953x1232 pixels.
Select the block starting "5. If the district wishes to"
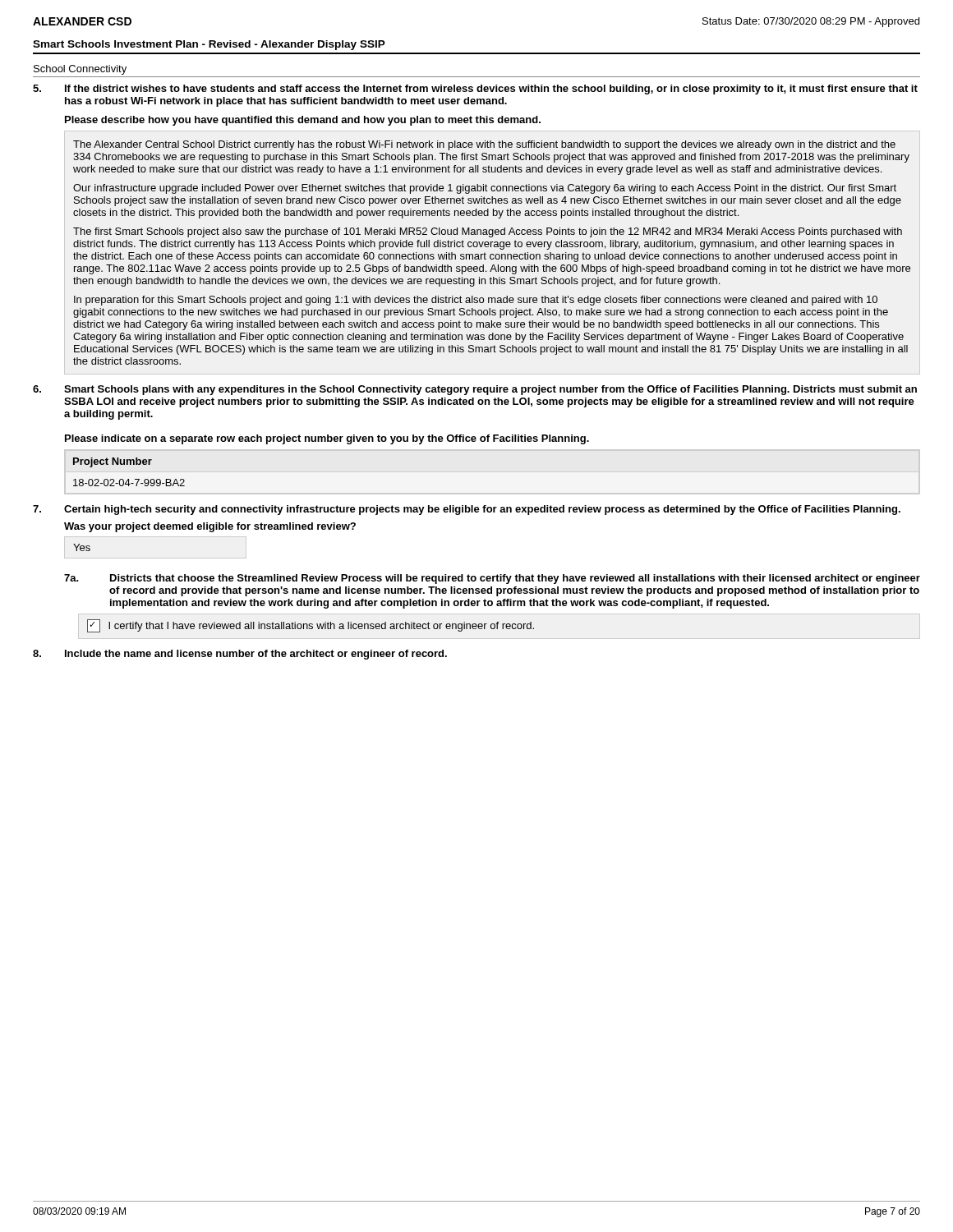point(476,94)
